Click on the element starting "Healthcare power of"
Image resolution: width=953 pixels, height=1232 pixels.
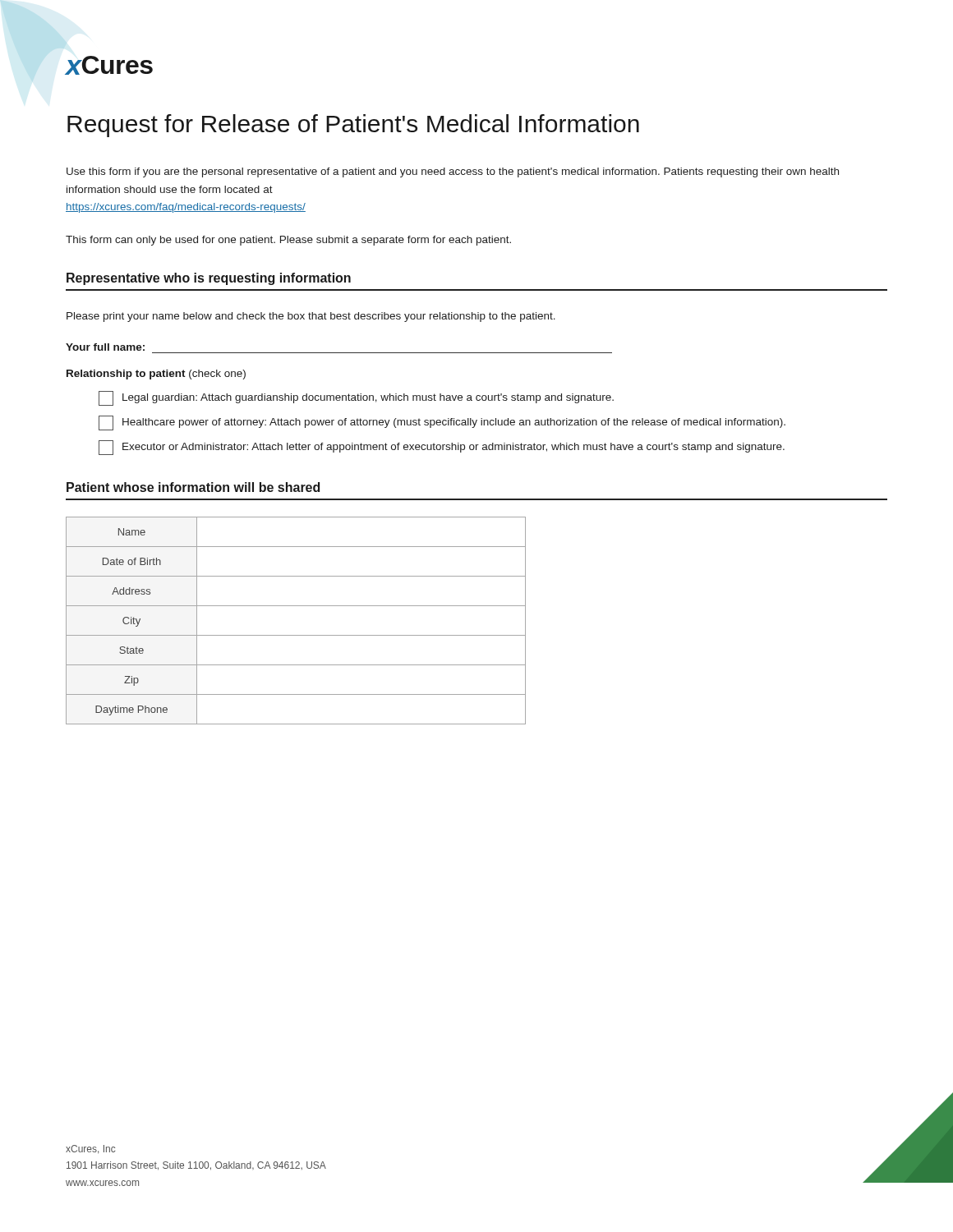(x=493, y=422)
